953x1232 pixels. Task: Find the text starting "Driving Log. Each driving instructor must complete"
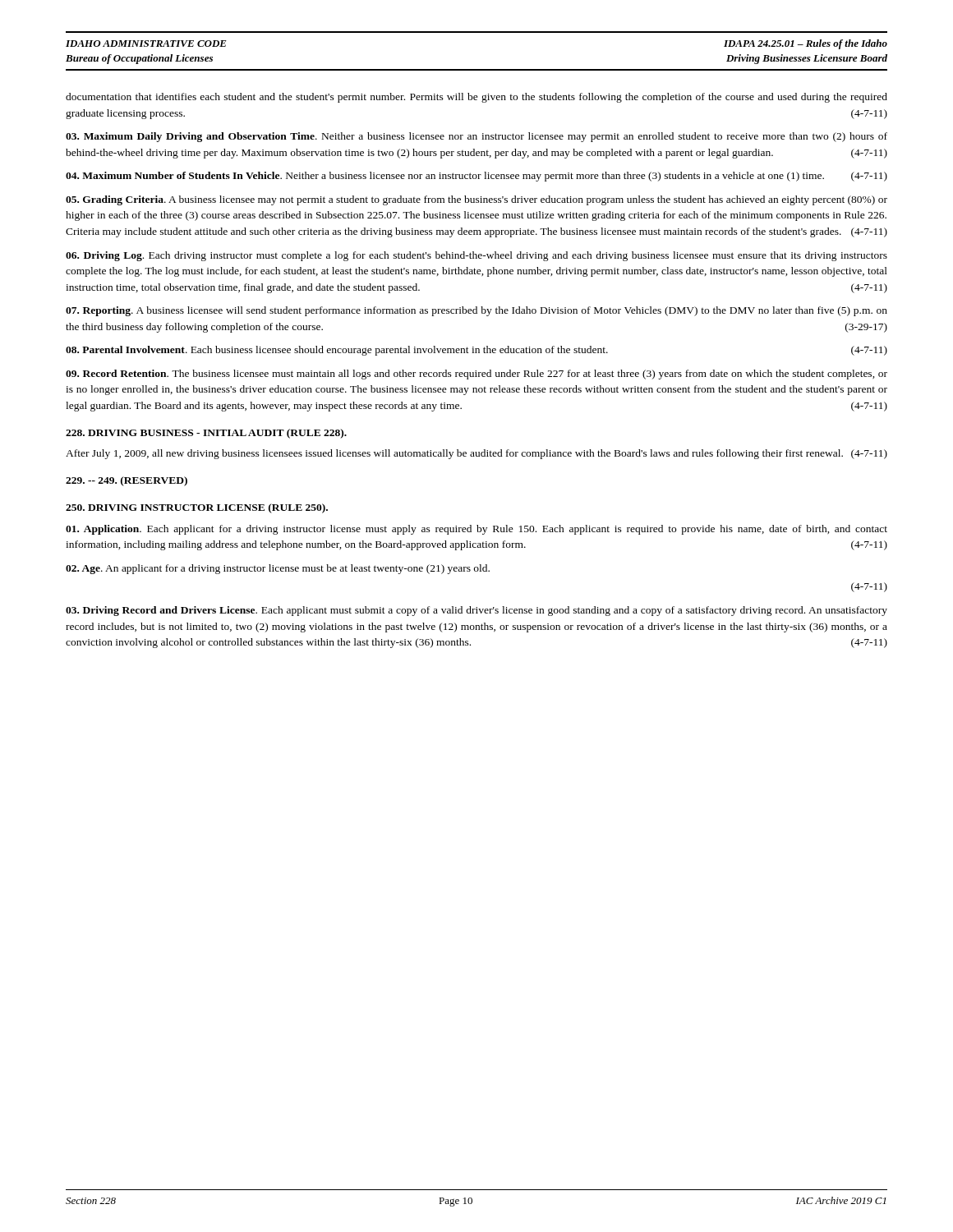tap(476, 272)
